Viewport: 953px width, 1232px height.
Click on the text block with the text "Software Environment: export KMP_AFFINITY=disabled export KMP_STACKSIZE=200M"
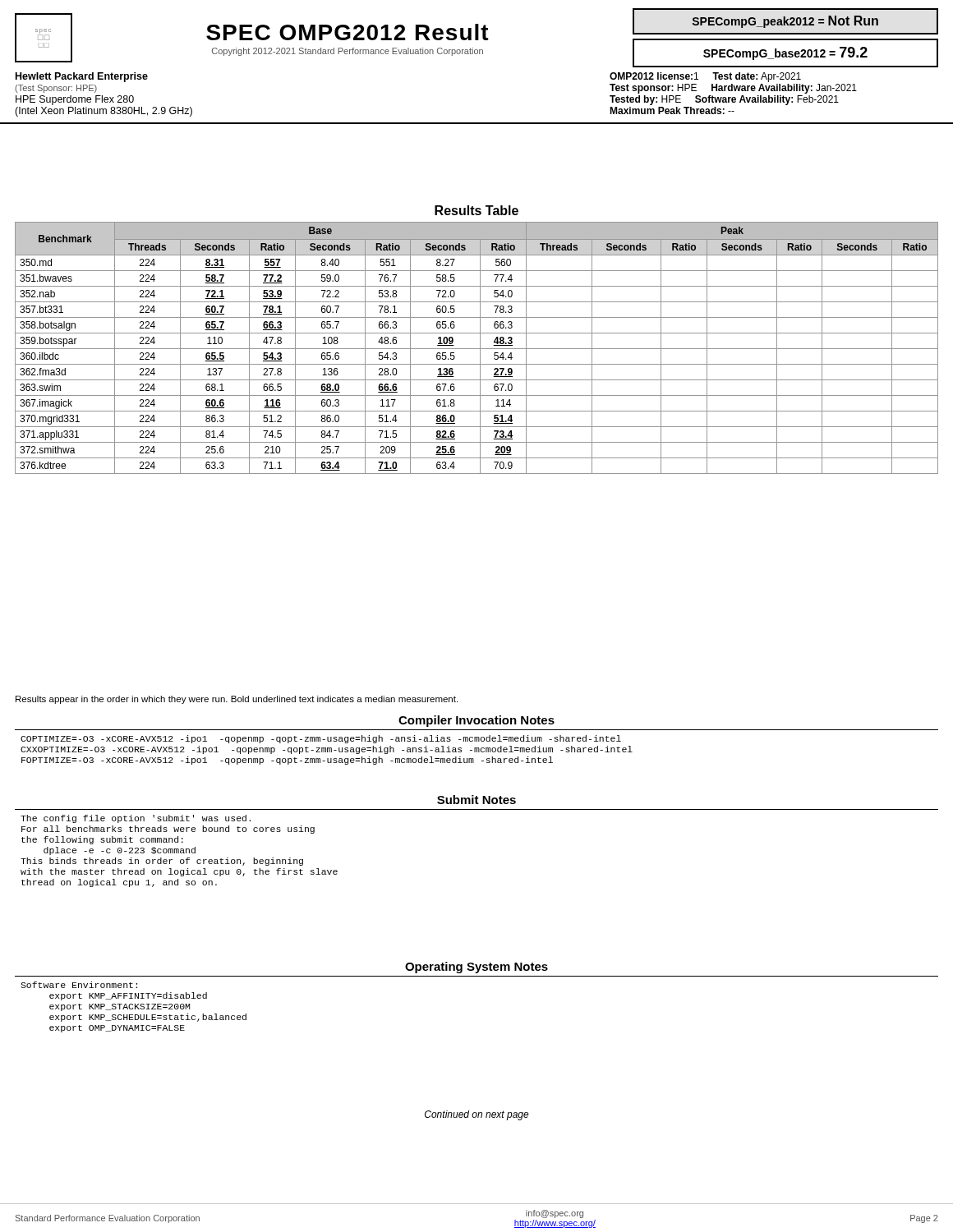coord(79,985)
